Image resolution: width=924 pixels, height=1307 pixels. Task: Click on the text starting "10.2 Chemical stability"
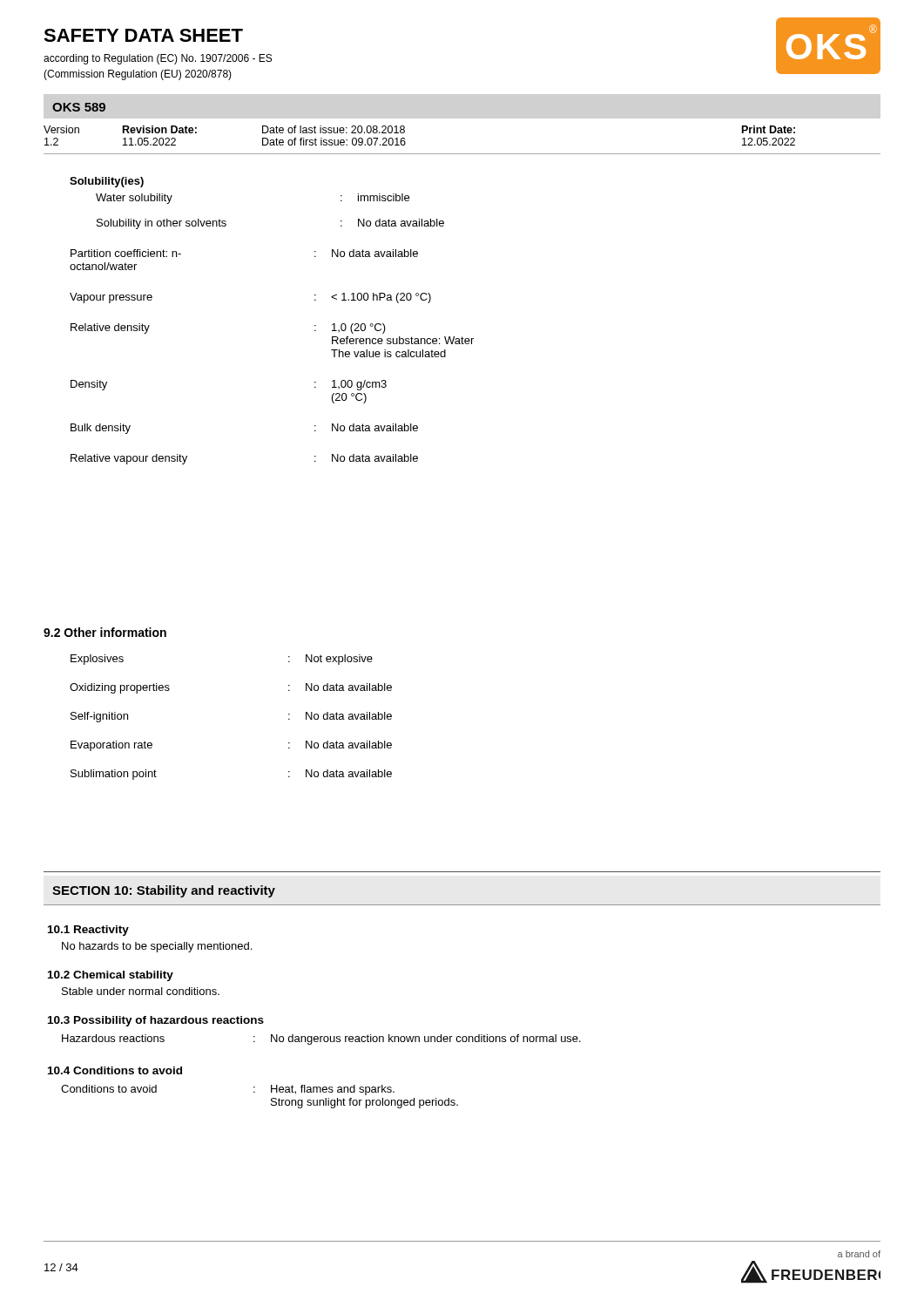[x=110, y=975]
